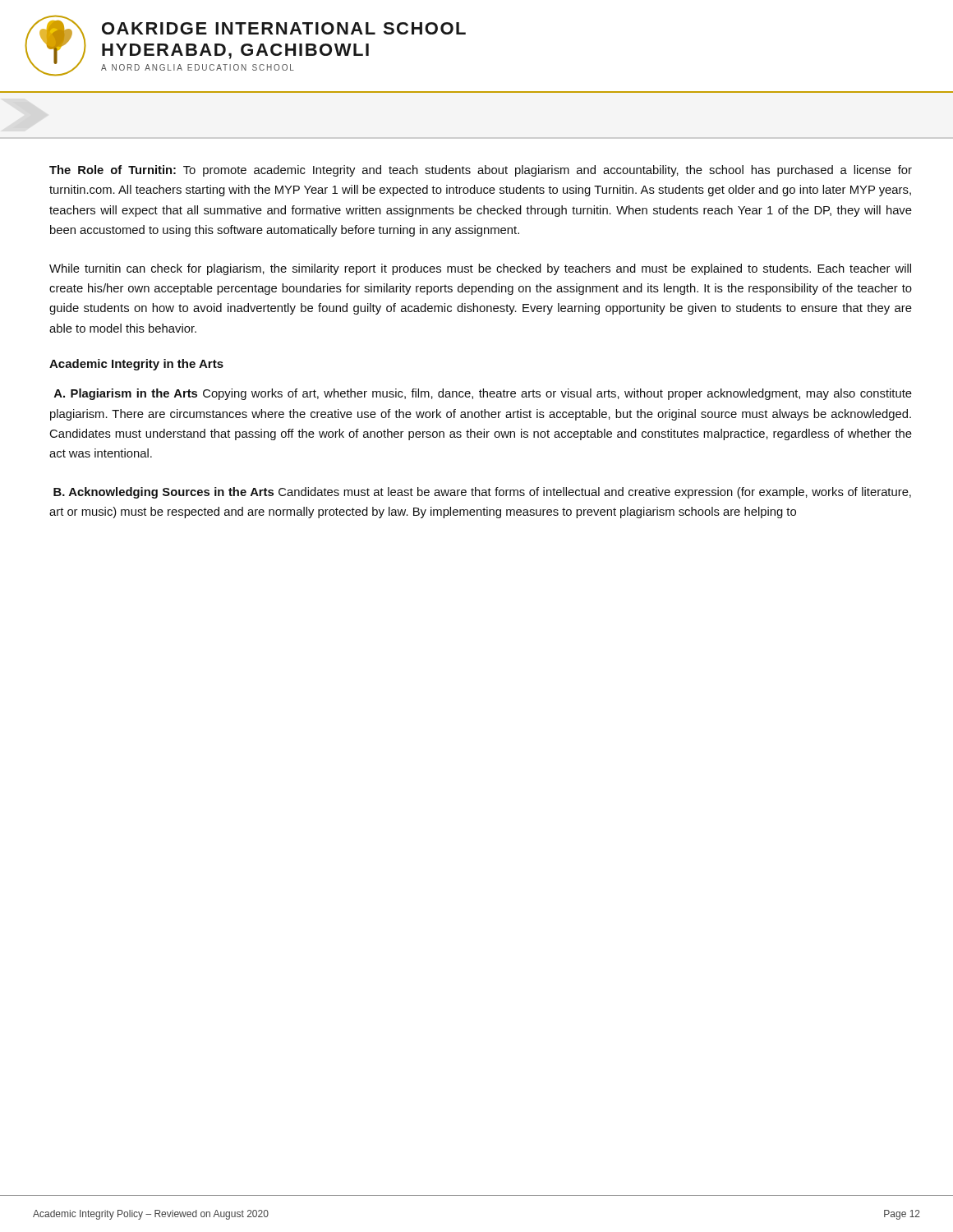This screenshot has width=953, height=1232.
Task: Find the passage starting "The Role of Turnitin: To promote academic"
Action: point(481,200)
